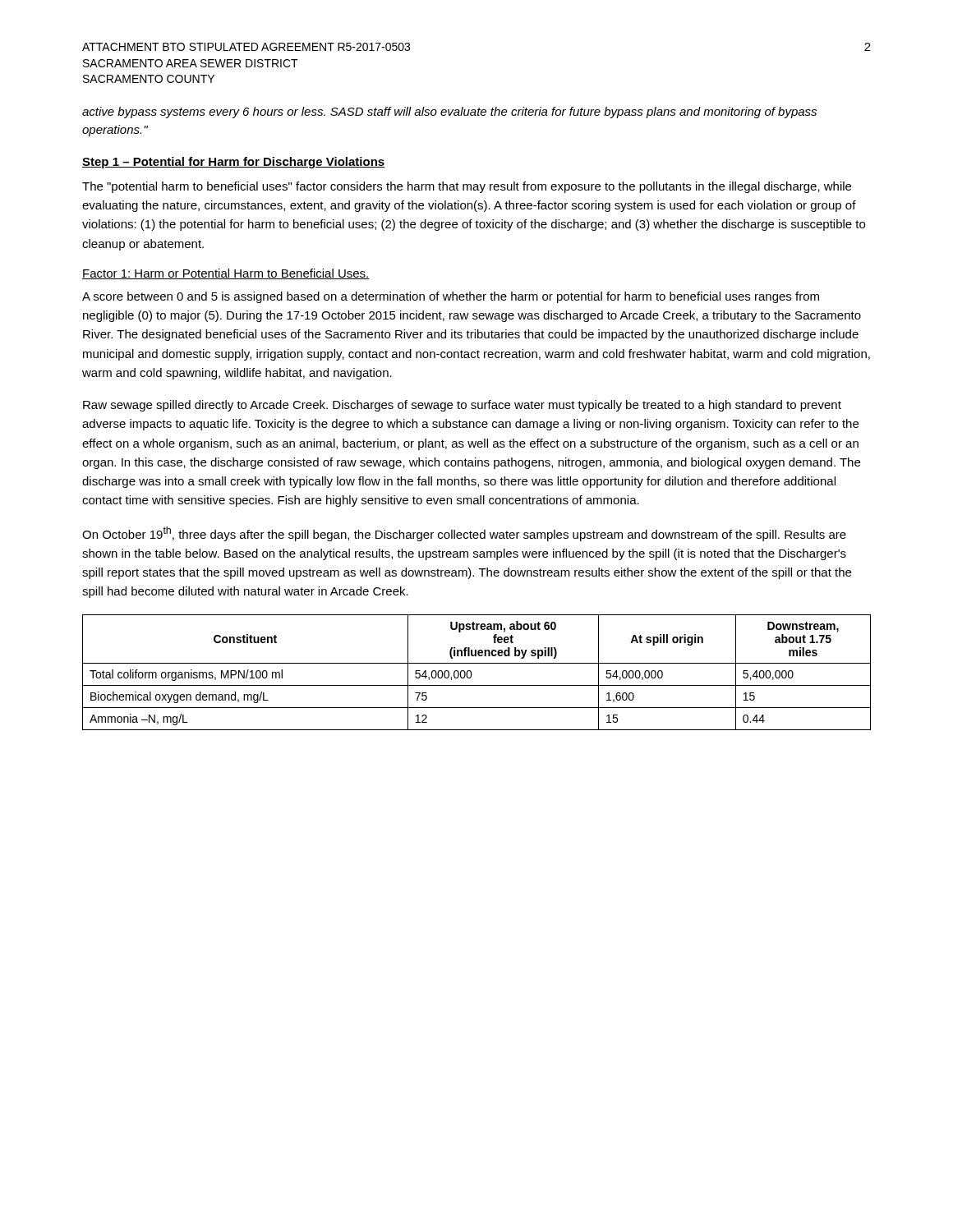953x1232 pixels.
Task: Find the text block with the text "Raw sewage spilled directly to"
Action: (x=471, y=452)
